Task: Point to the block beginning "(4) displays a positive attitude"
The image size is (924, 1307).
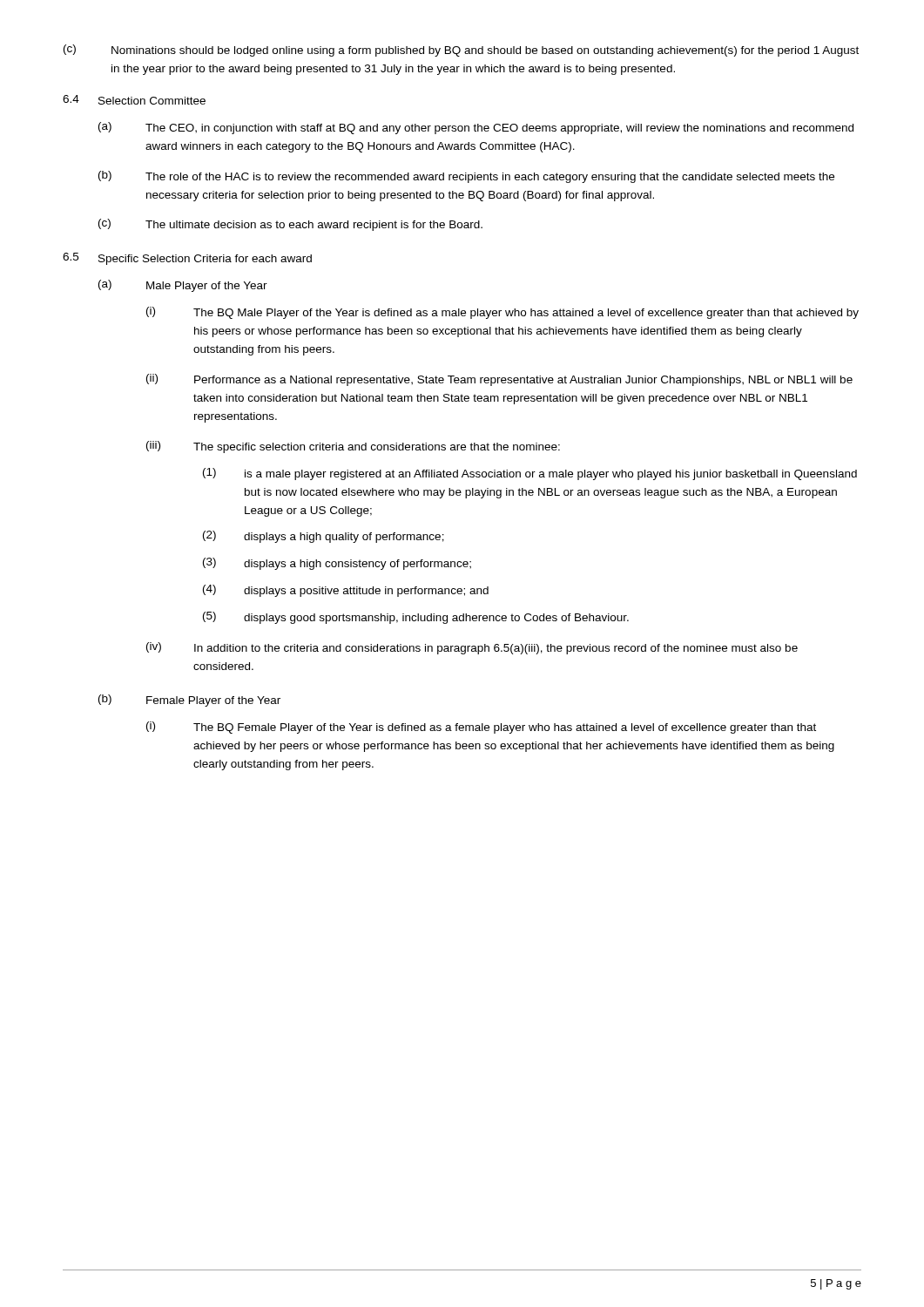Action: click(x=346, y=591)
